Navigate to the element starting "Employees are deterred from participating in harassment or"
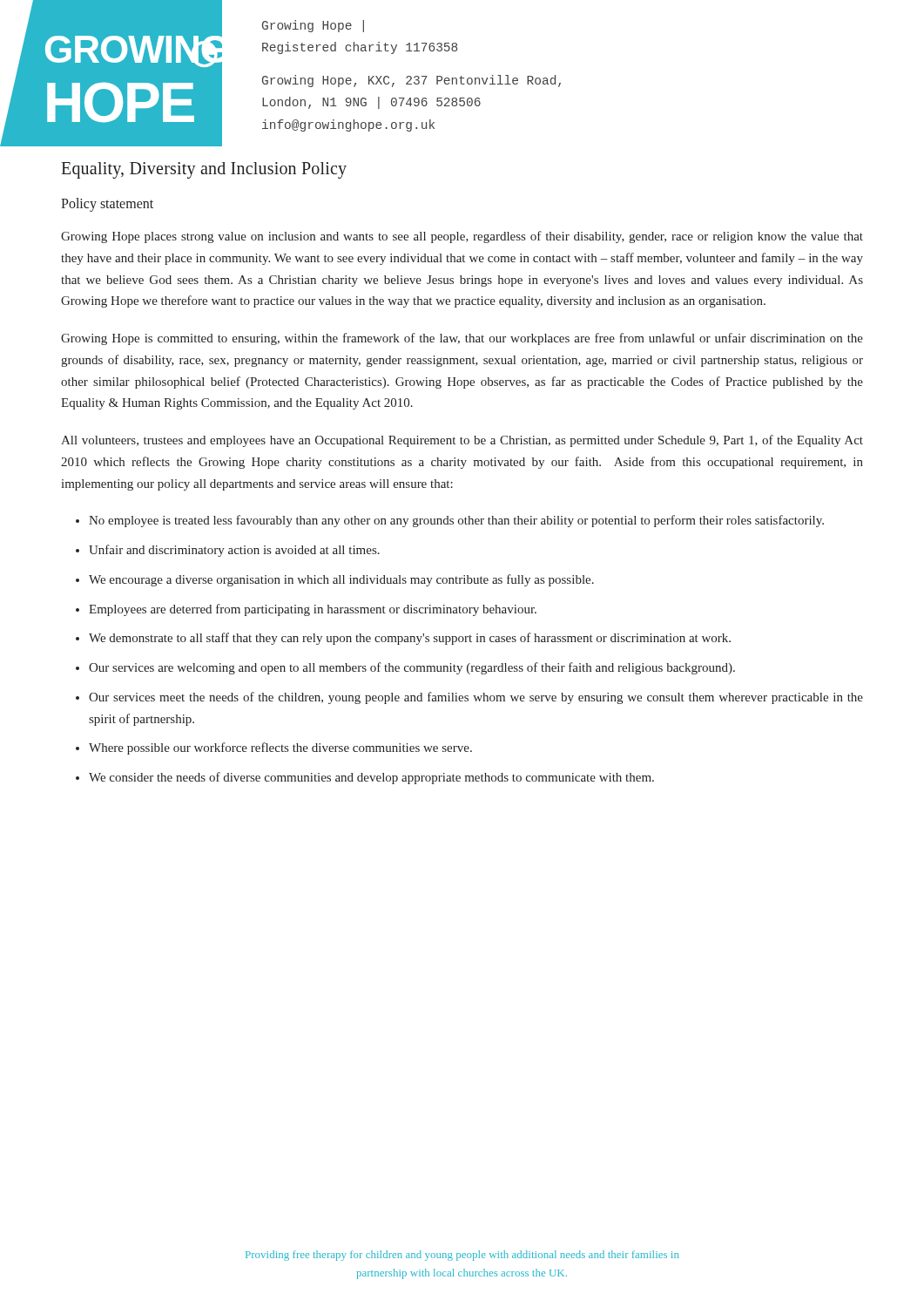The width and height of the screenshot is (924, 1307). tap(313, 609)
